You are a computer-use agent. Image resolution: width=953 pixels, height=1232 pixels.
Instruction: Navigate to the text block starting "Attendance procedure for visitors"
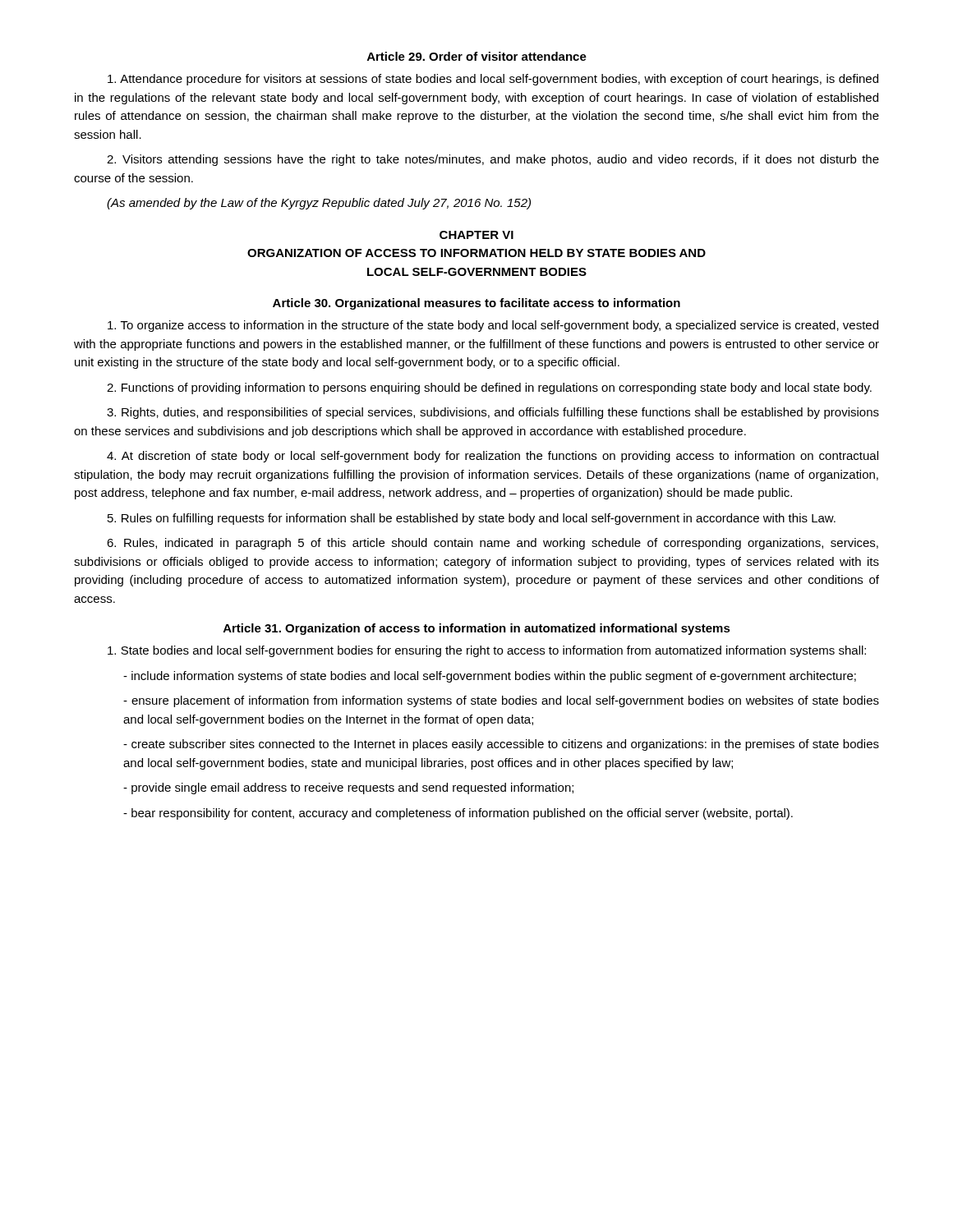click(476, 107)
